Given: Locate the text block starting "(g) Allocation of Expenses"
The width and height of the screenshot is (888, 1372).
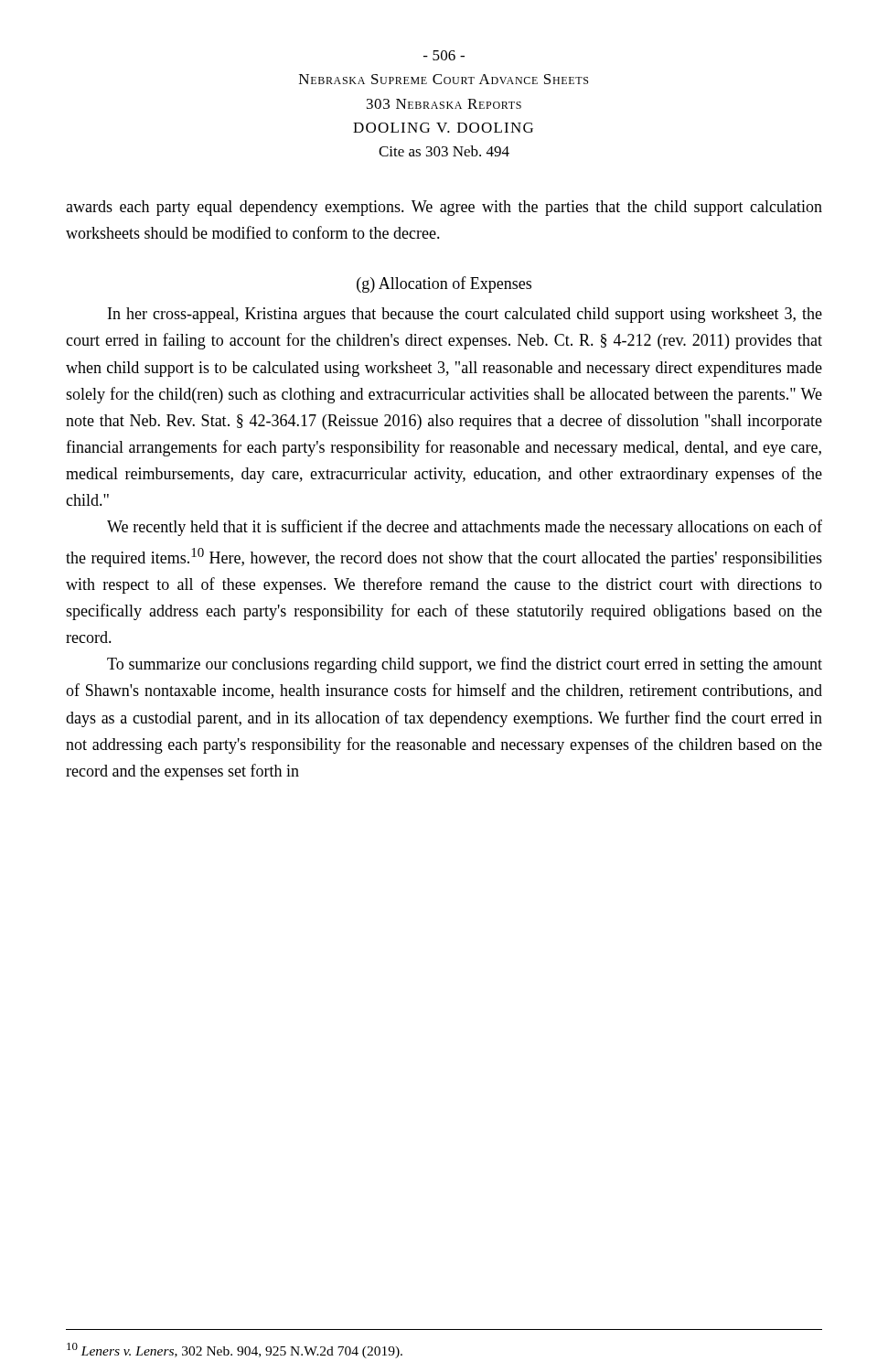Looking at the screenshot, I should [444, 284].
